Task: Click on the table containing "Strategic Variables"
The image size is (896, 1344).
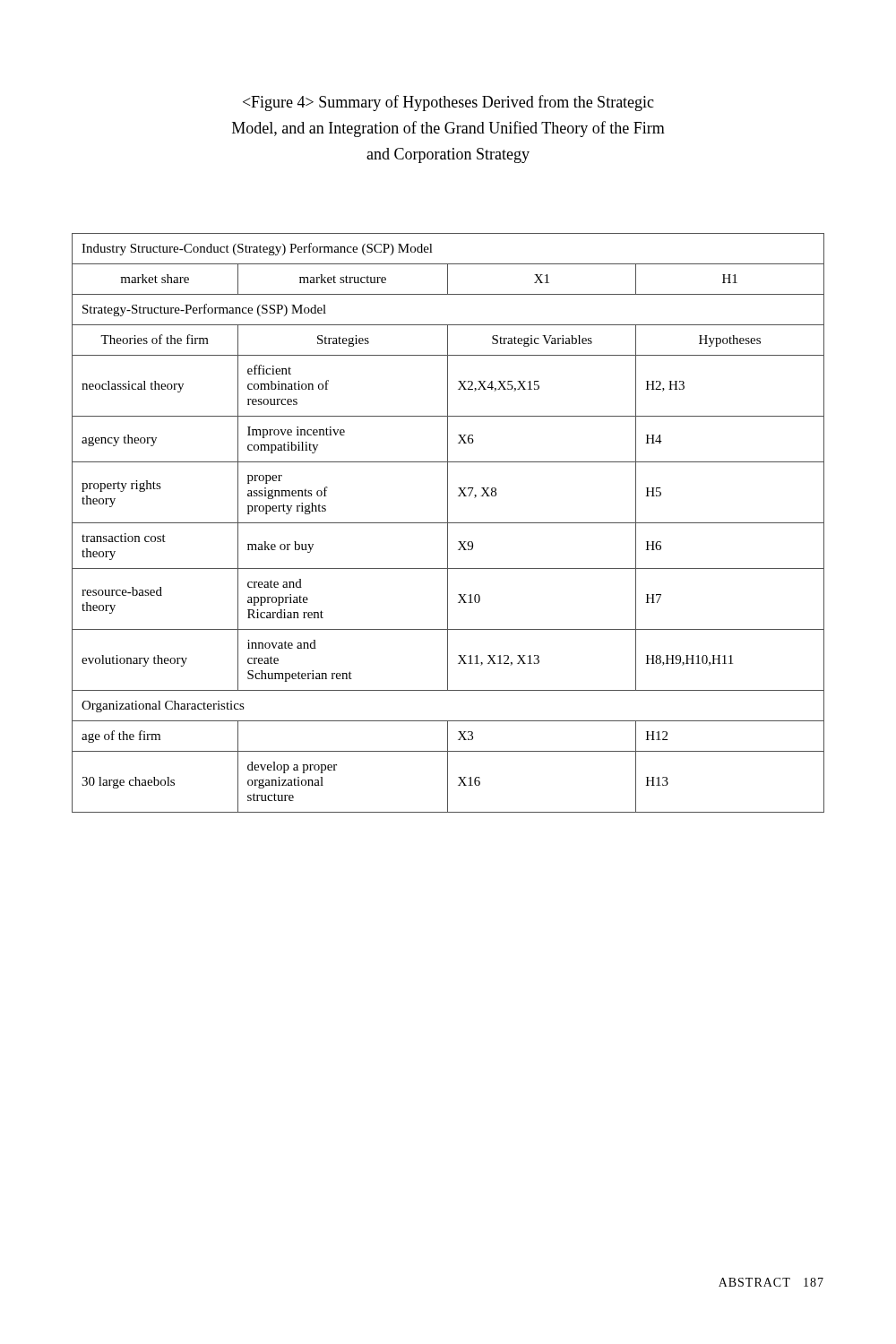Action: pos(448,523)
